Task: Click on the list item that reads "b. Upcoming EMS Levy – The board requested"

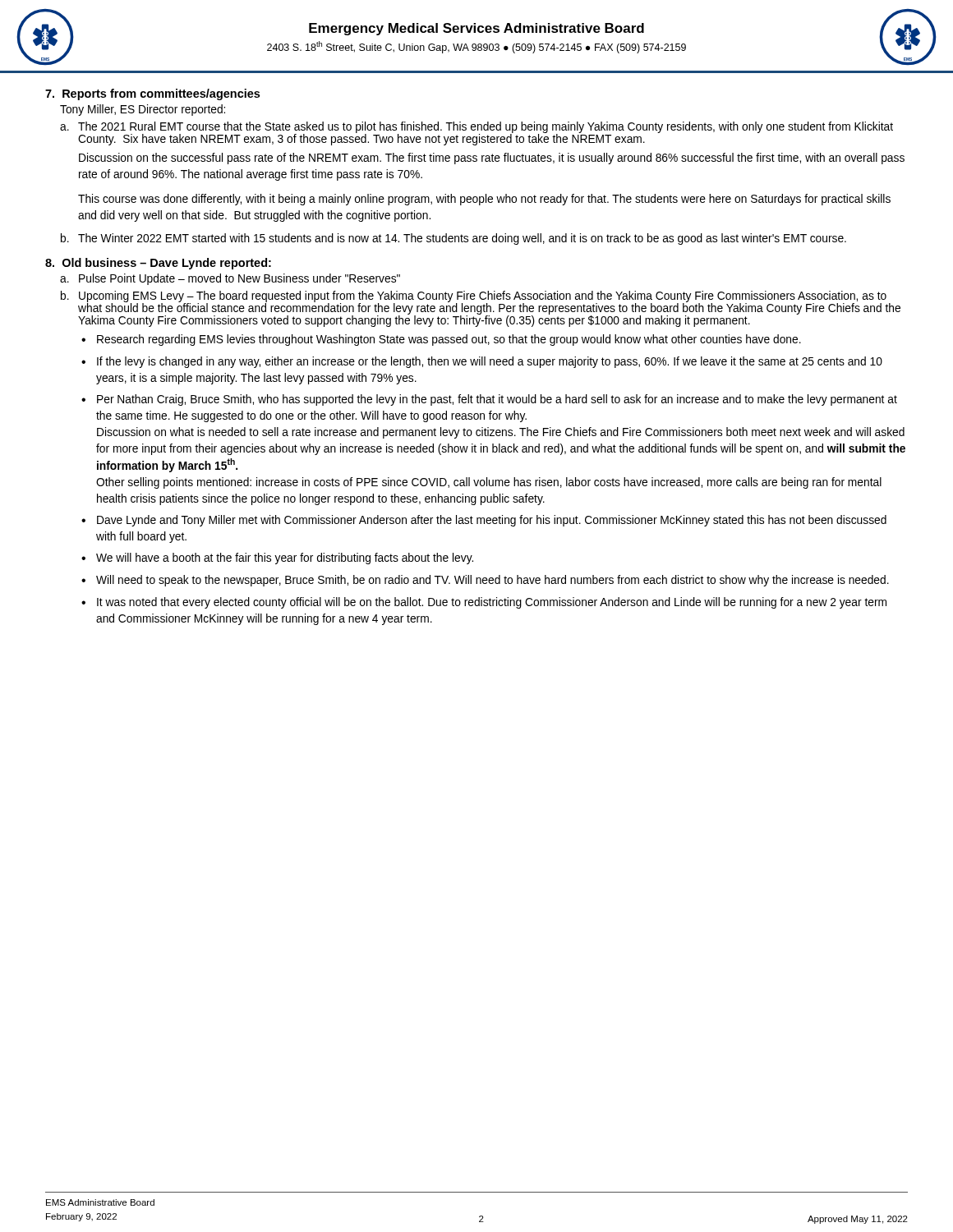Action: pos(484,308)
